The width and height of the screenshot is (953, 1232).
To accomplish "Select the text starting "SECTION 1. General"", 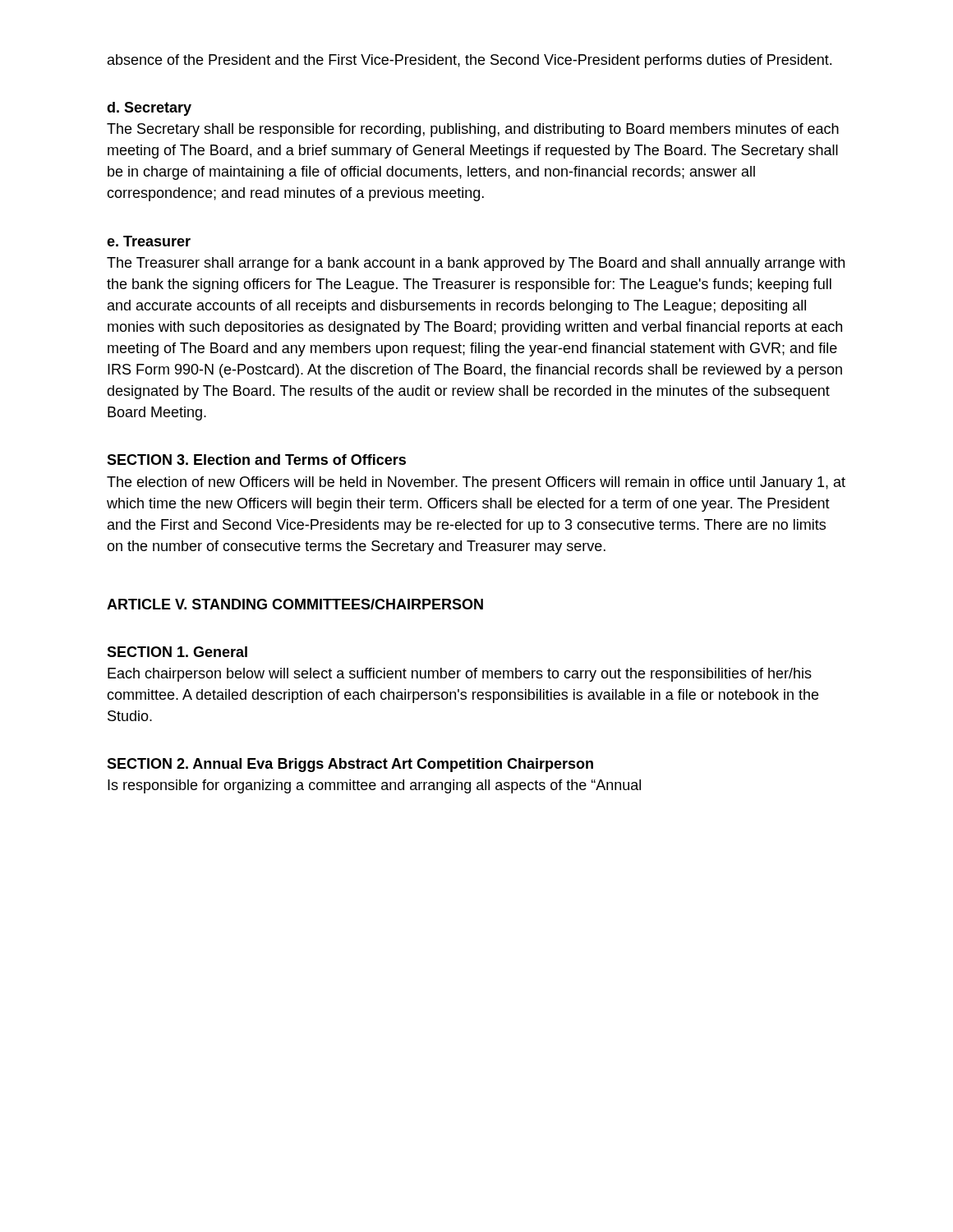I will tap(177, 652).
